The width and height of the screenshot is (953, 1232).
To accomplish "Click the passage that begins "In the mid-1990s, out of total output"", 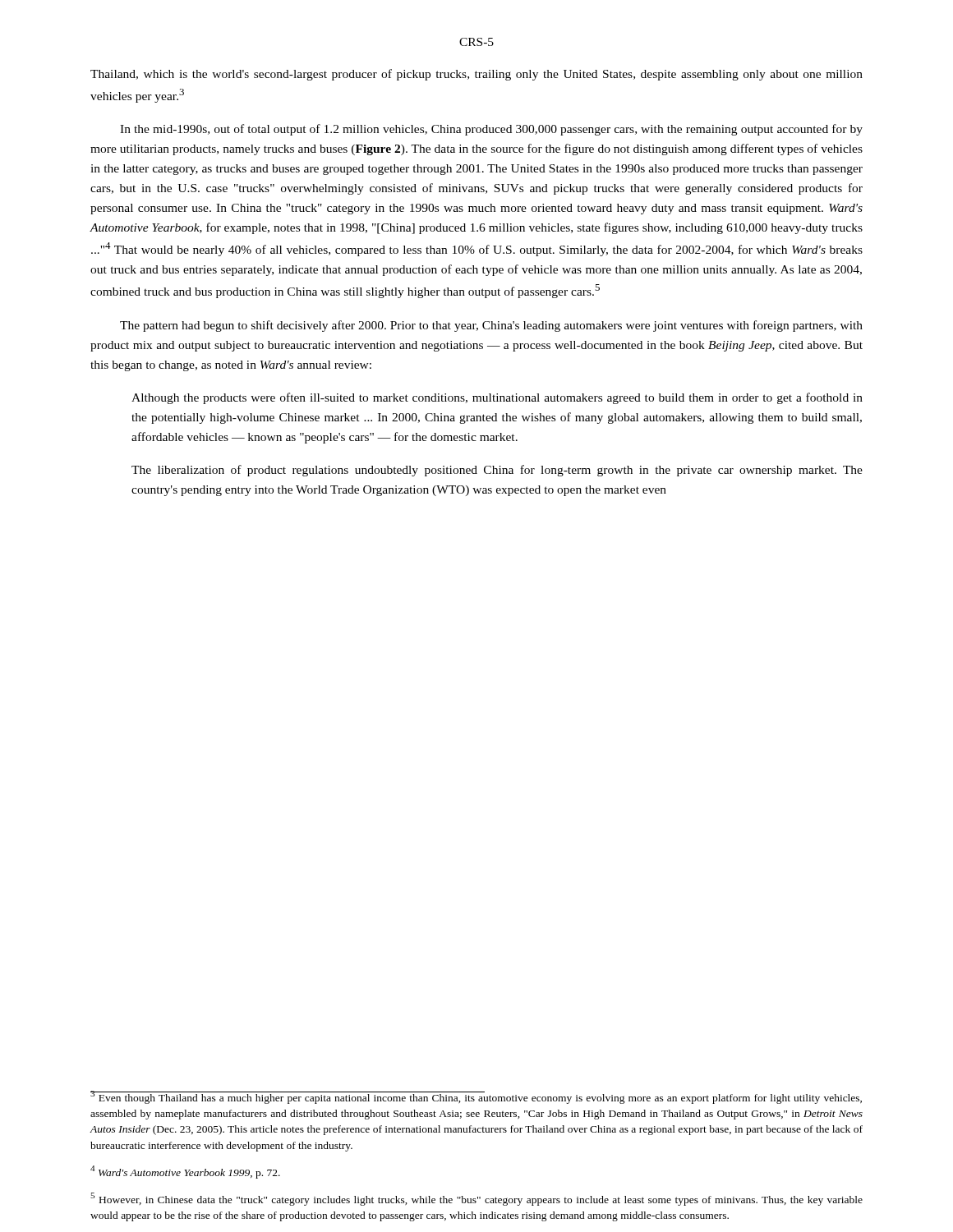I will (476, 210).
